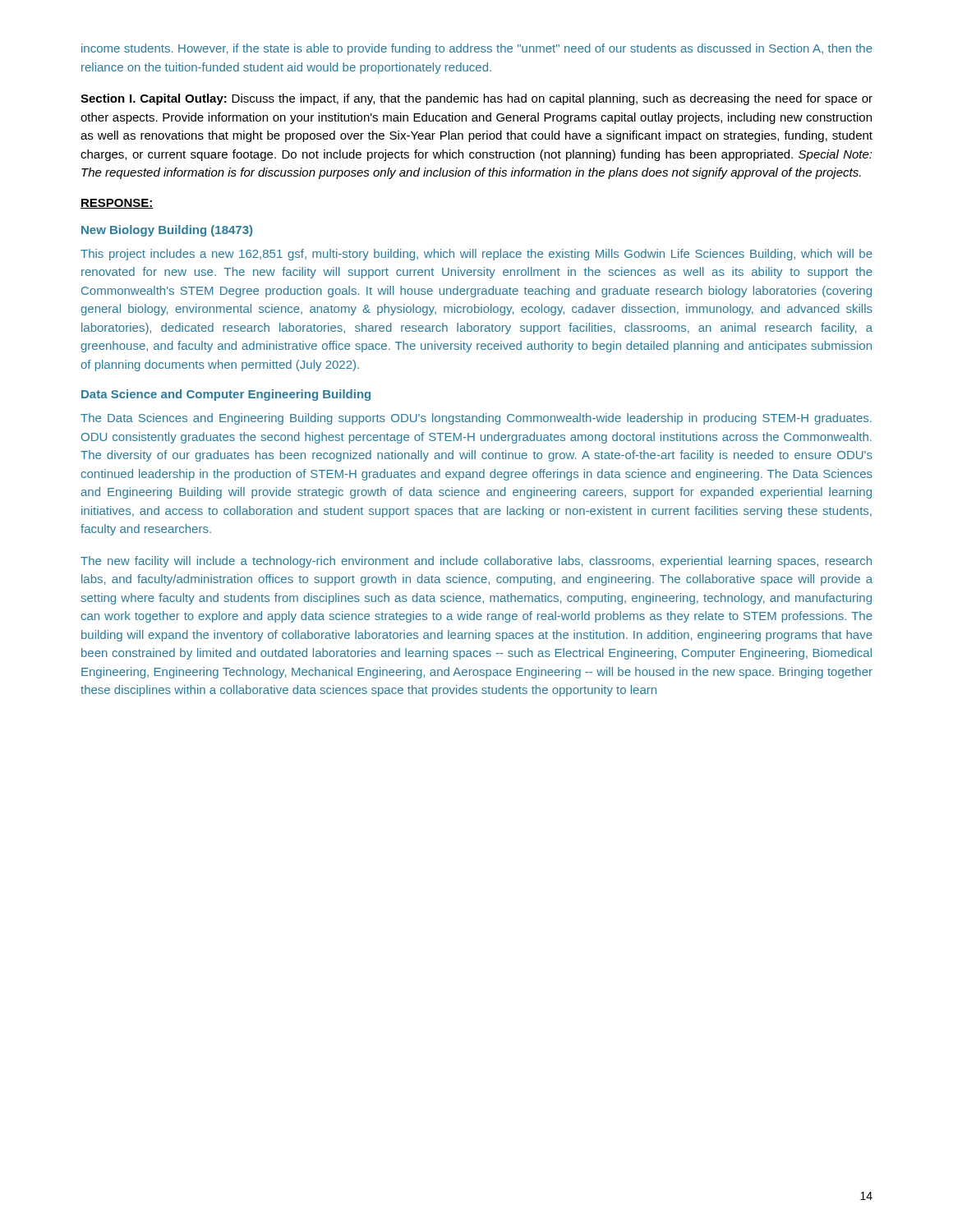Find the text block with the text "The new facility will include a"

[x=476, y=625]
